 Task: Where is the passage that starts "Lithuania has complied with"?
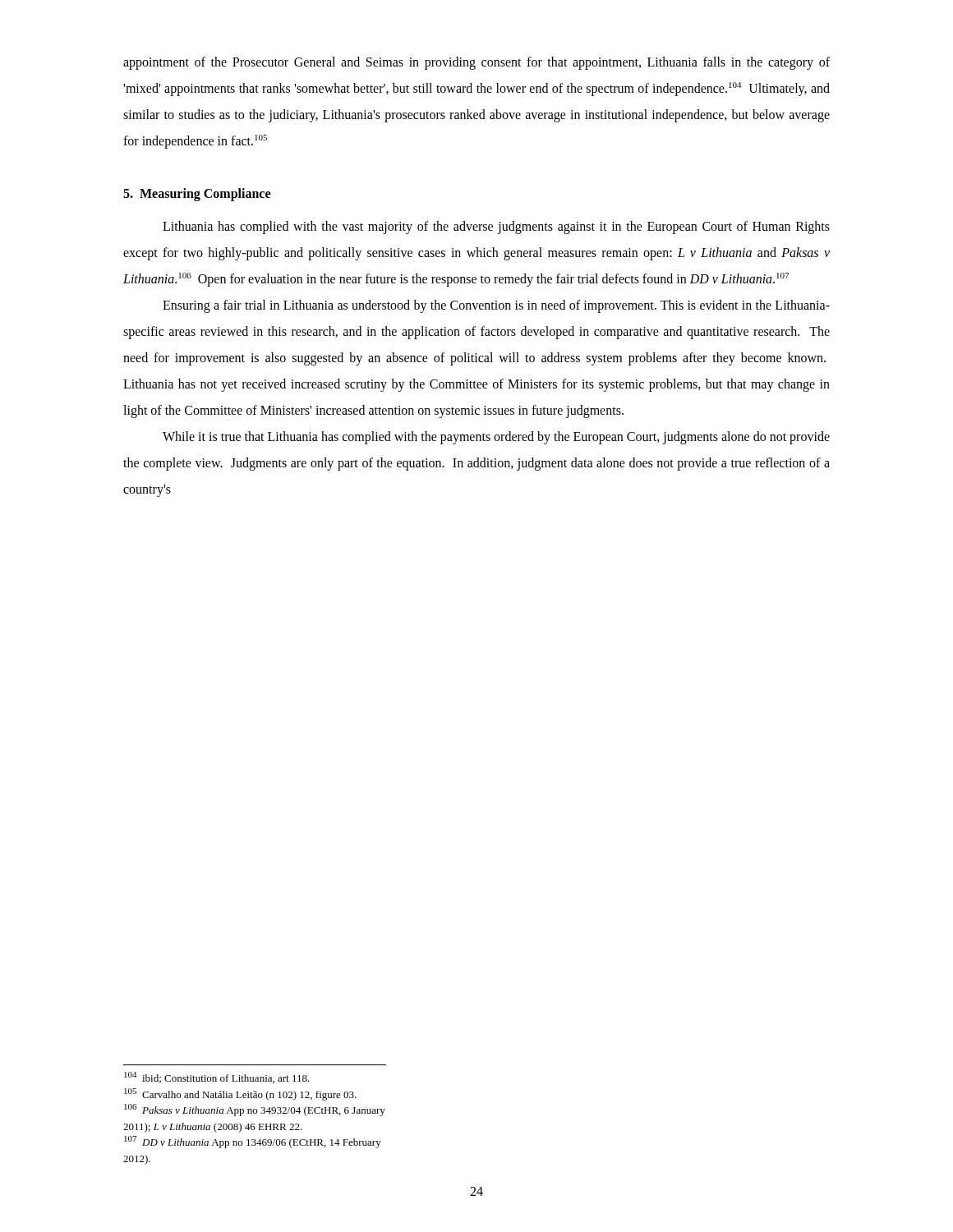[x=476, y=253]
